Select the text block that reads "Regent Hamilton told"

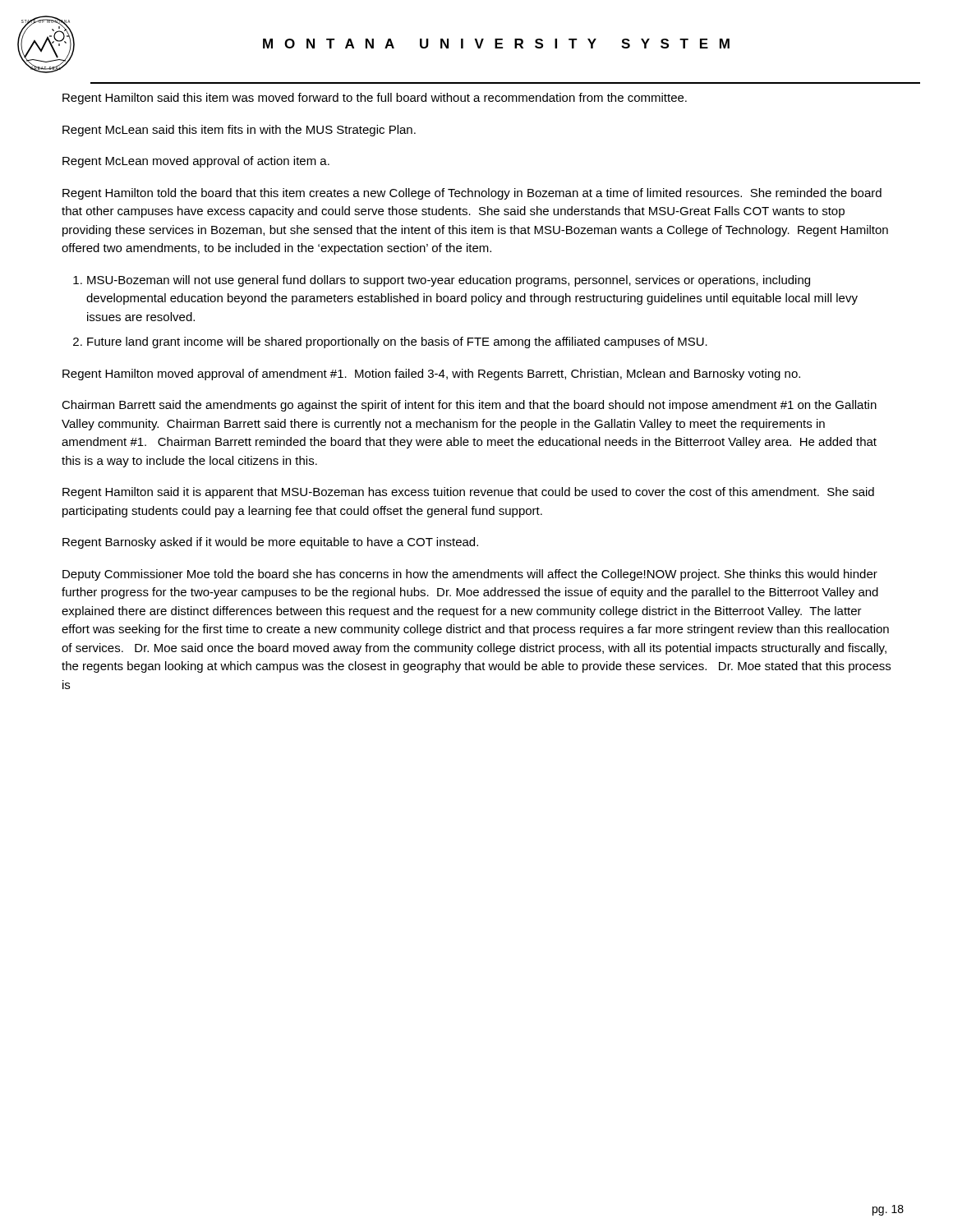(475, 220)
